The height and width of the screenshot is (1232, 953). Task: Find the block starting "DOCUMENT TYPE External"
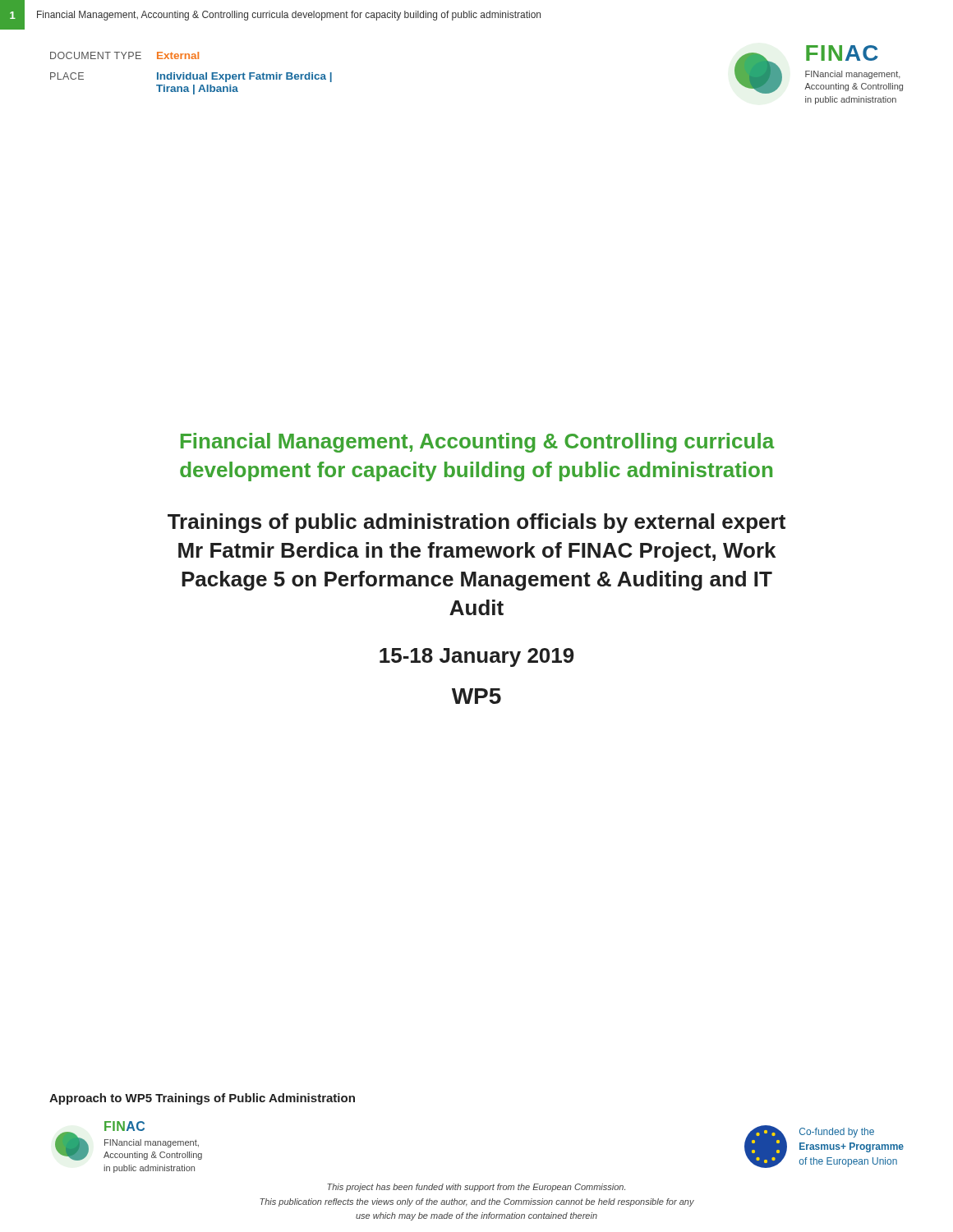point(125,55)
